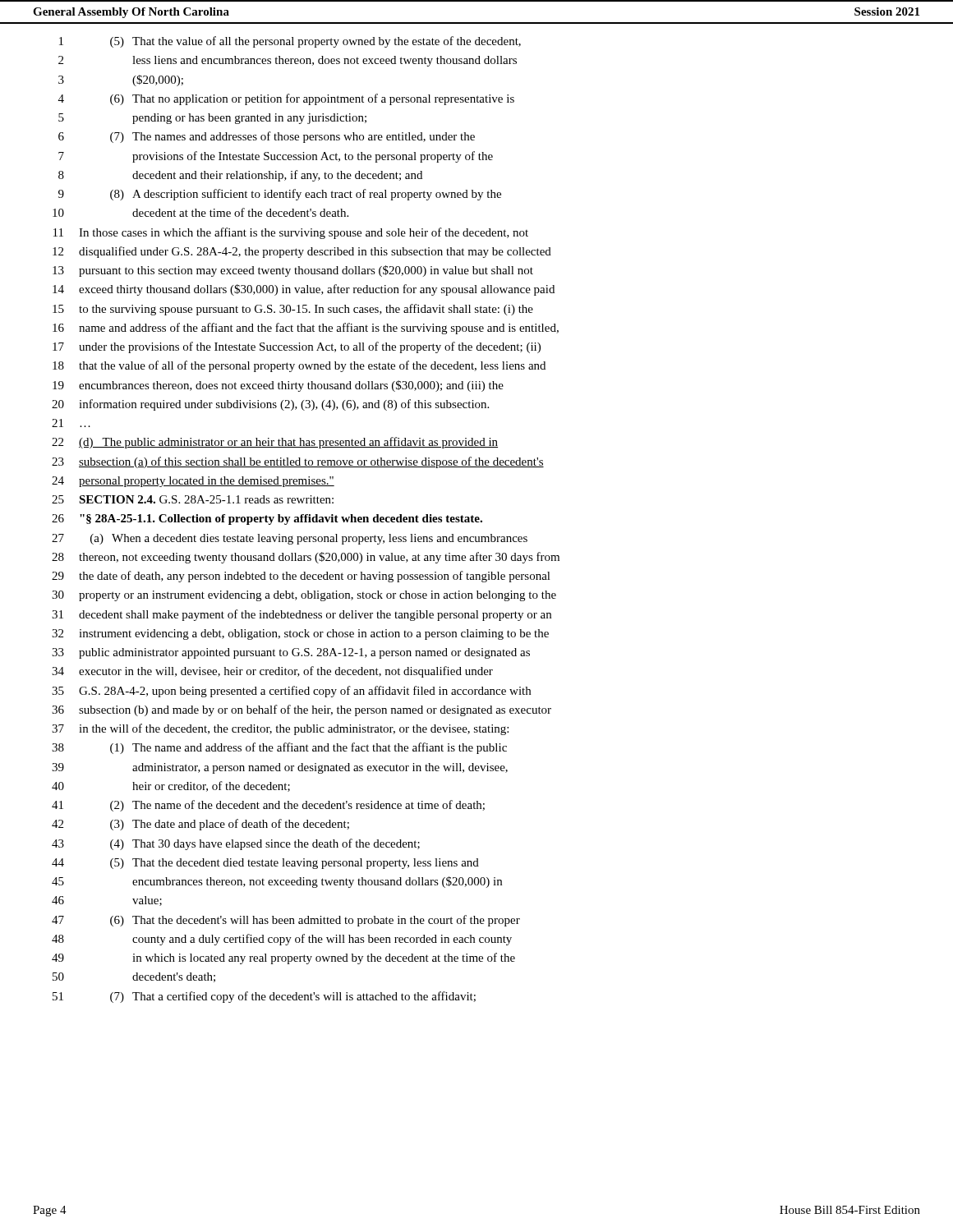Where is the passage that starts "41 (2) The name"?
This screenshot has height=1232, width=953.
476,805
